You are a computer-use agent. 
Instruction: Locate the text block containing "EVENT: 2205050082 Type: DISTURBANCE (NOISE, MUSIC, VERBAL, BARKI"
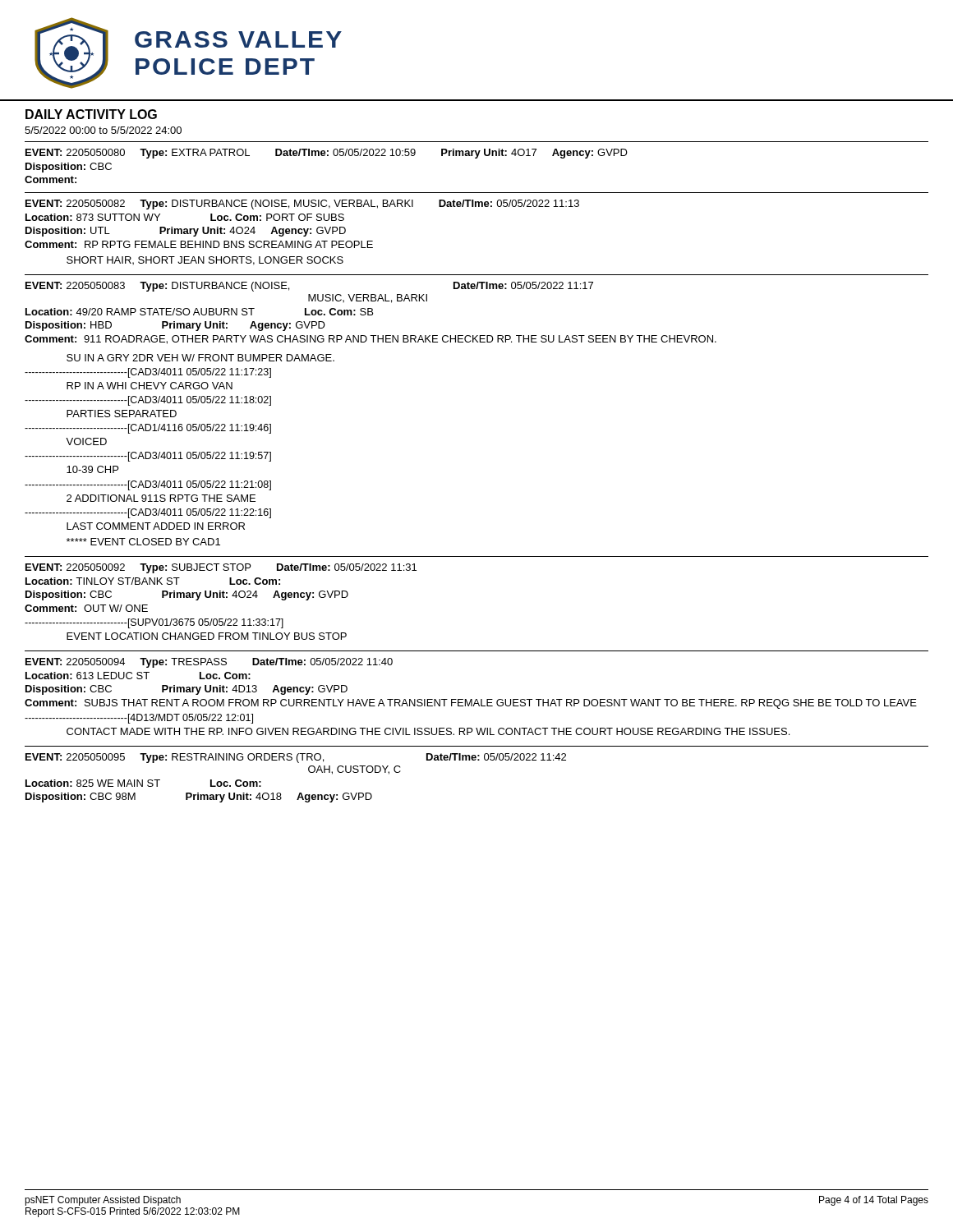[x=302, y=205]
